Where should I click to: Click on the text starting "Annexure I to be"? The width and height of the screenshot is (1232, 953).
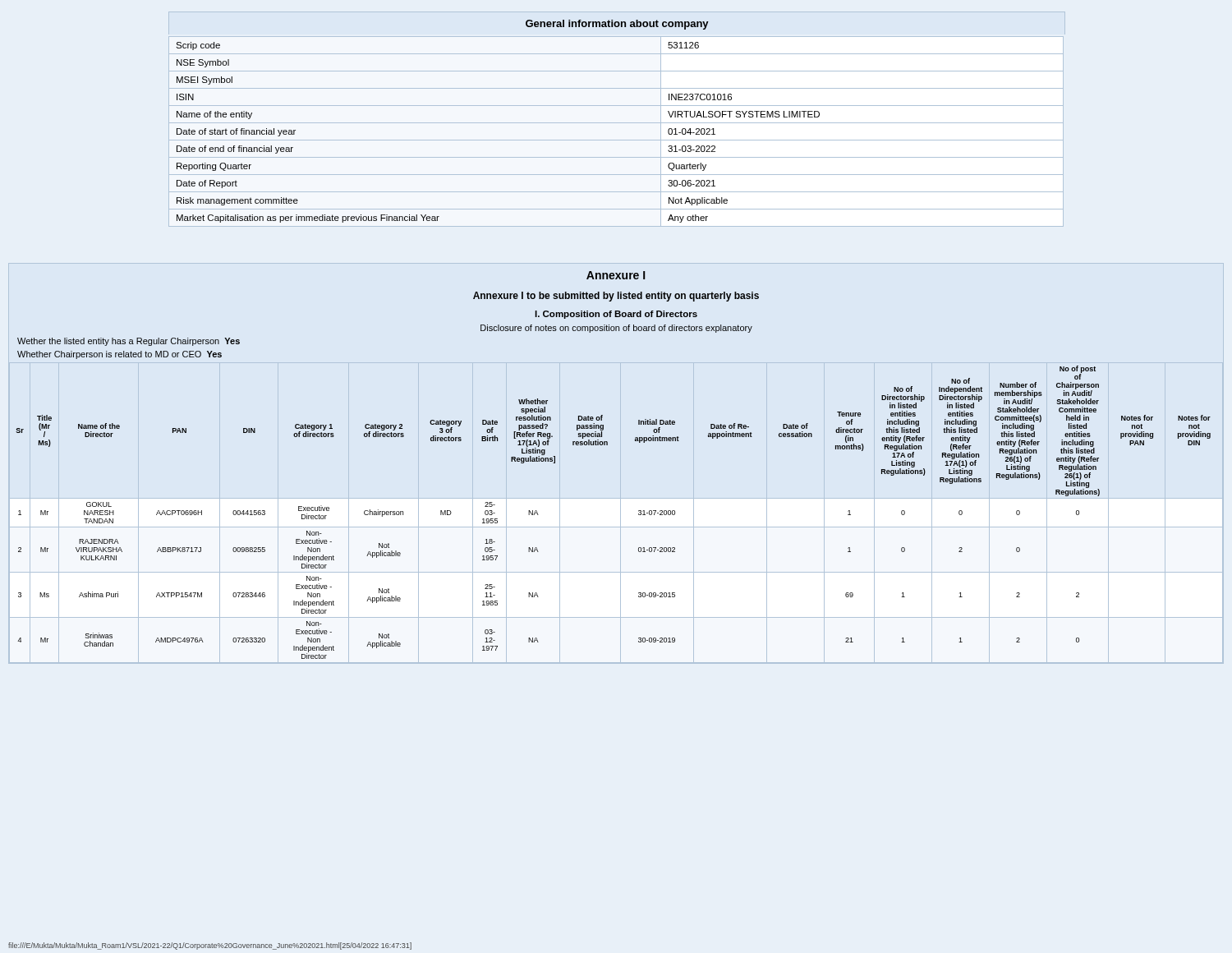click(x=616, y=296)
